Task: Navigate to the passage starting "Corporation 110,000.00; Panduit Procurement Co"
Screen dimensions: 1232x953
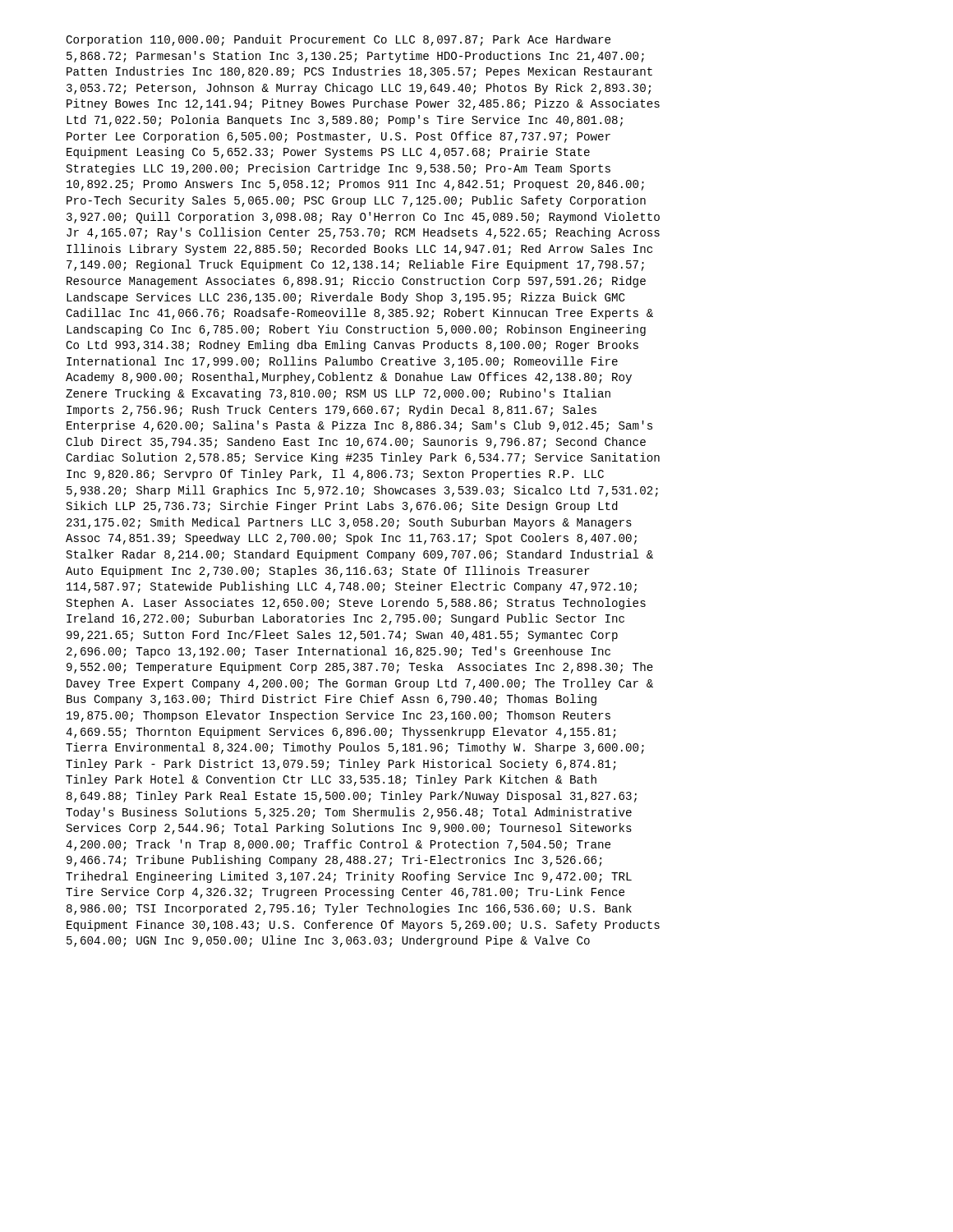Action: 363,491
